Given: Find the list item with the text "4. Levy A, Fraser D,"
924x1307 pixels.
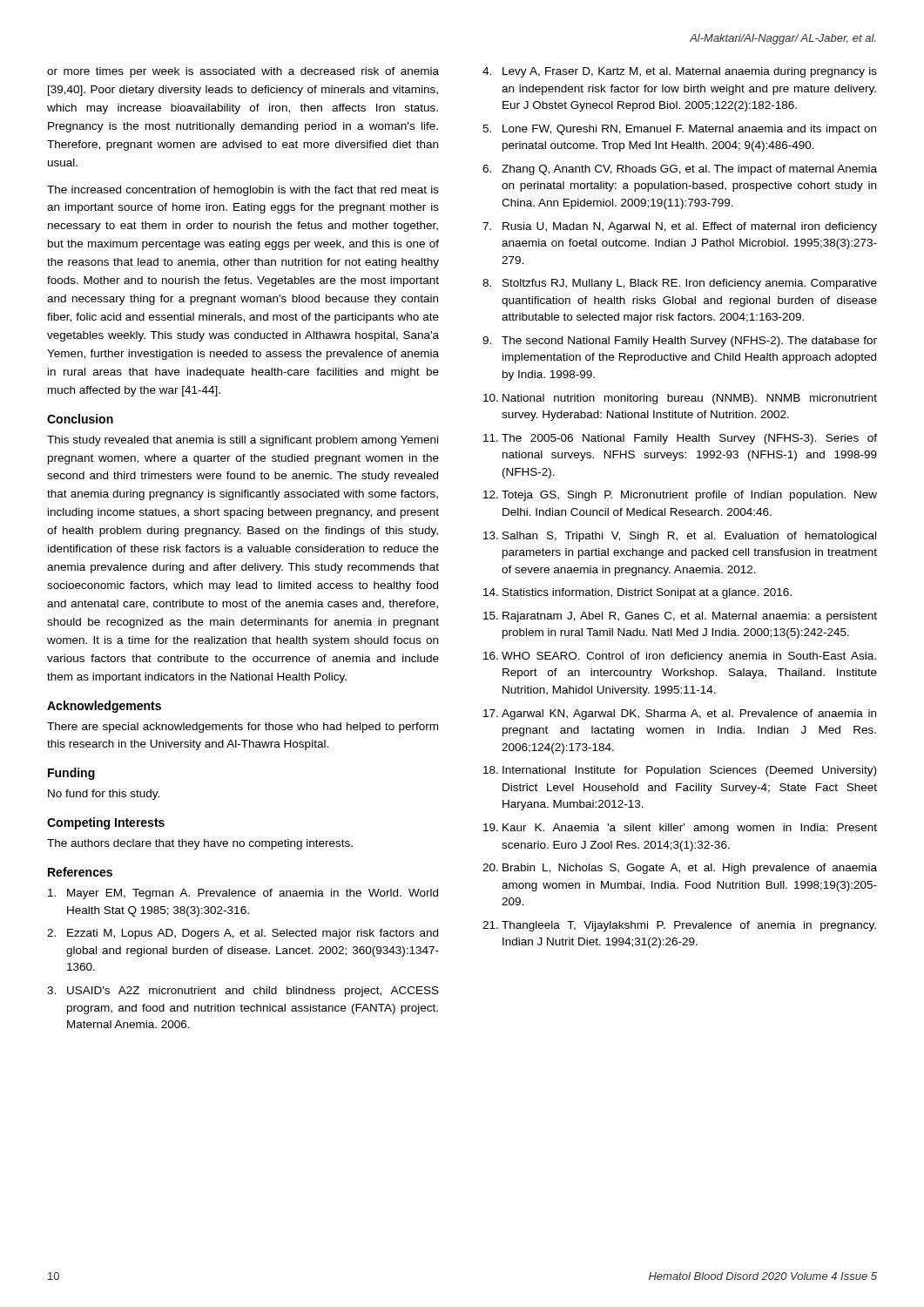Looking at the screenshot, I should pyautogui.click(x=680, y=88).
